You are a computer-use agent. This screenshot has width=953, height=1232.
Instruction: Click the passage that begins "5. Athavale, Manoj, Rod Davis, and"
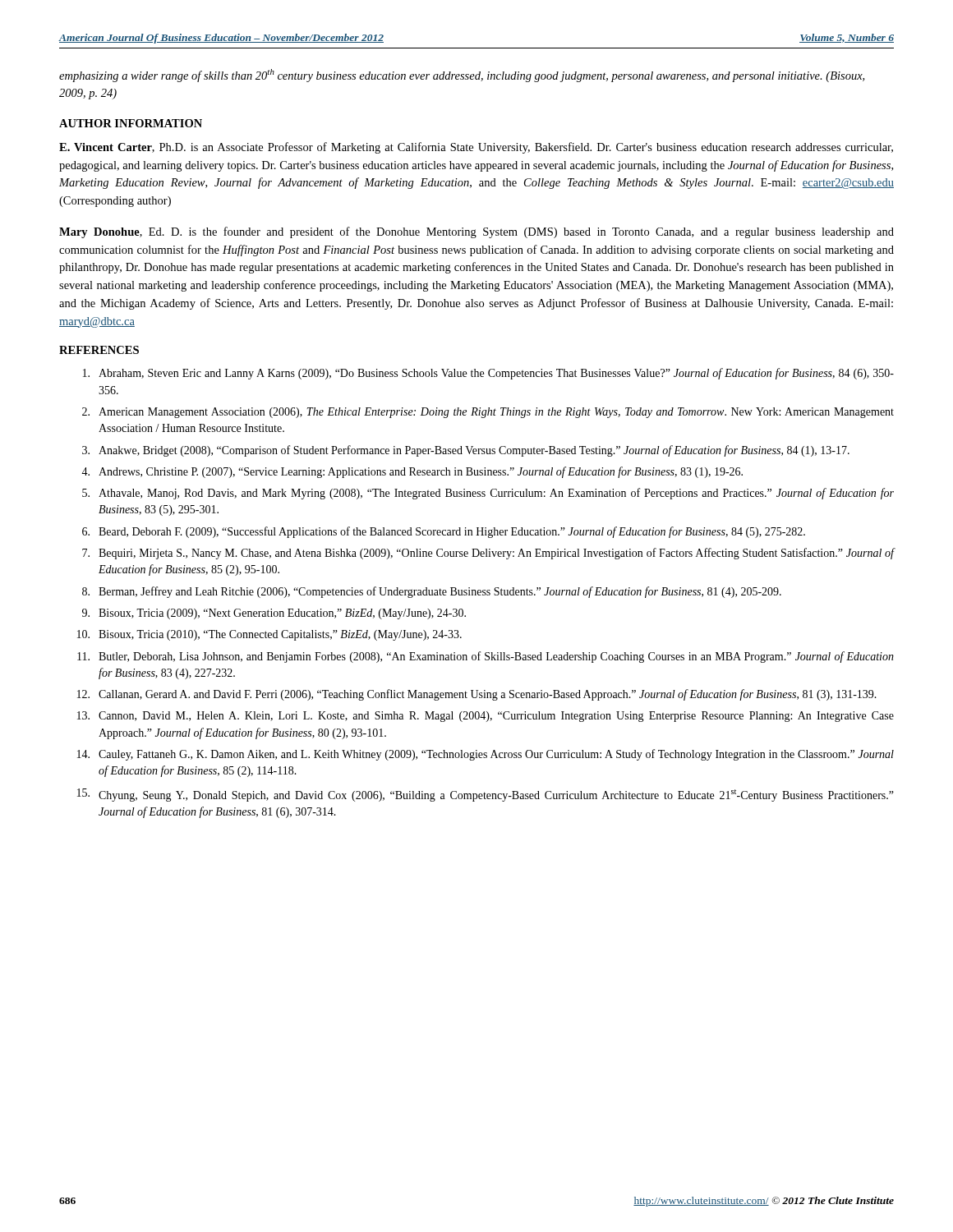click(476, 502)
